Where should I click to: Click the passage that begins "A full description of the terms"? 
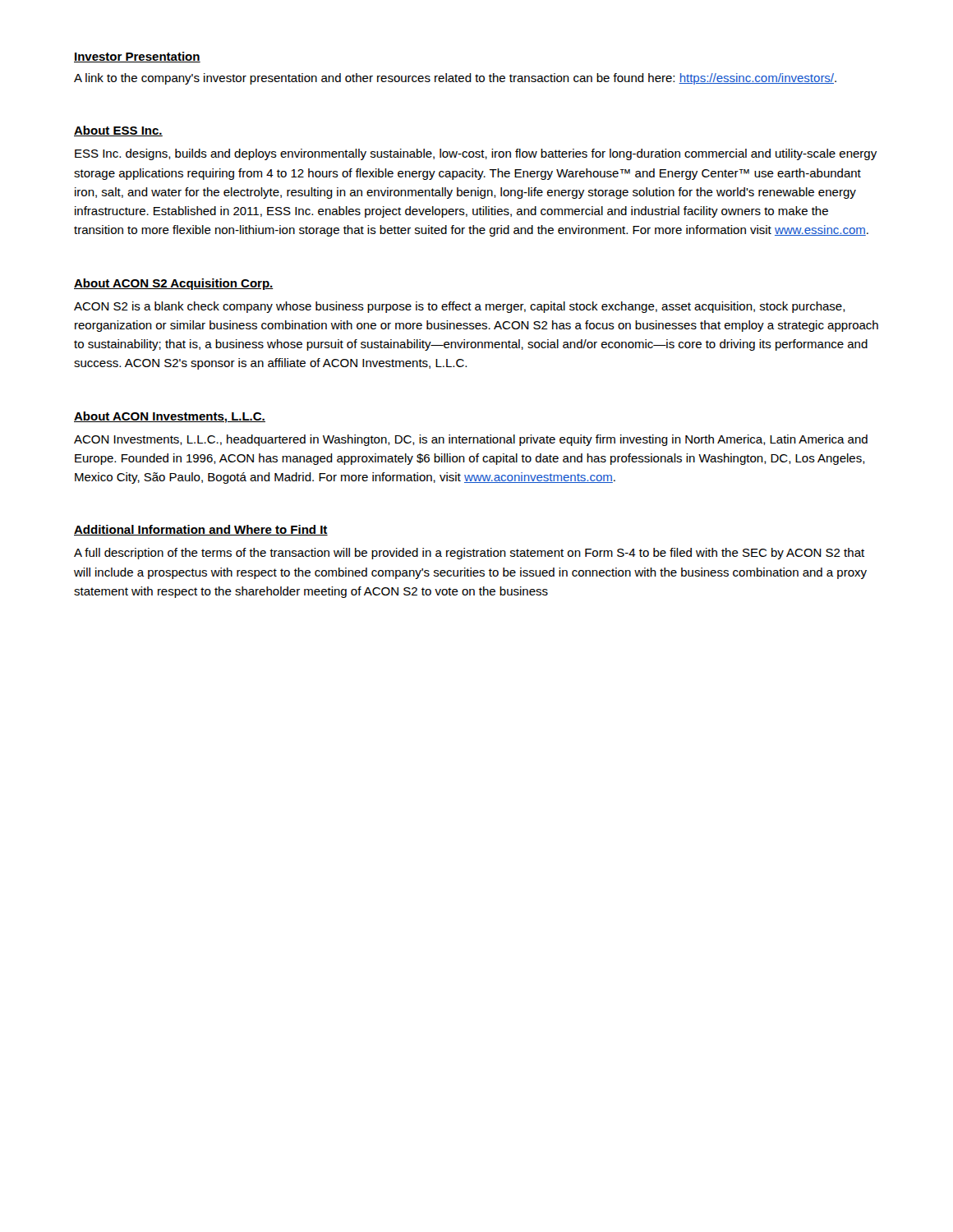tap(470, 572)
